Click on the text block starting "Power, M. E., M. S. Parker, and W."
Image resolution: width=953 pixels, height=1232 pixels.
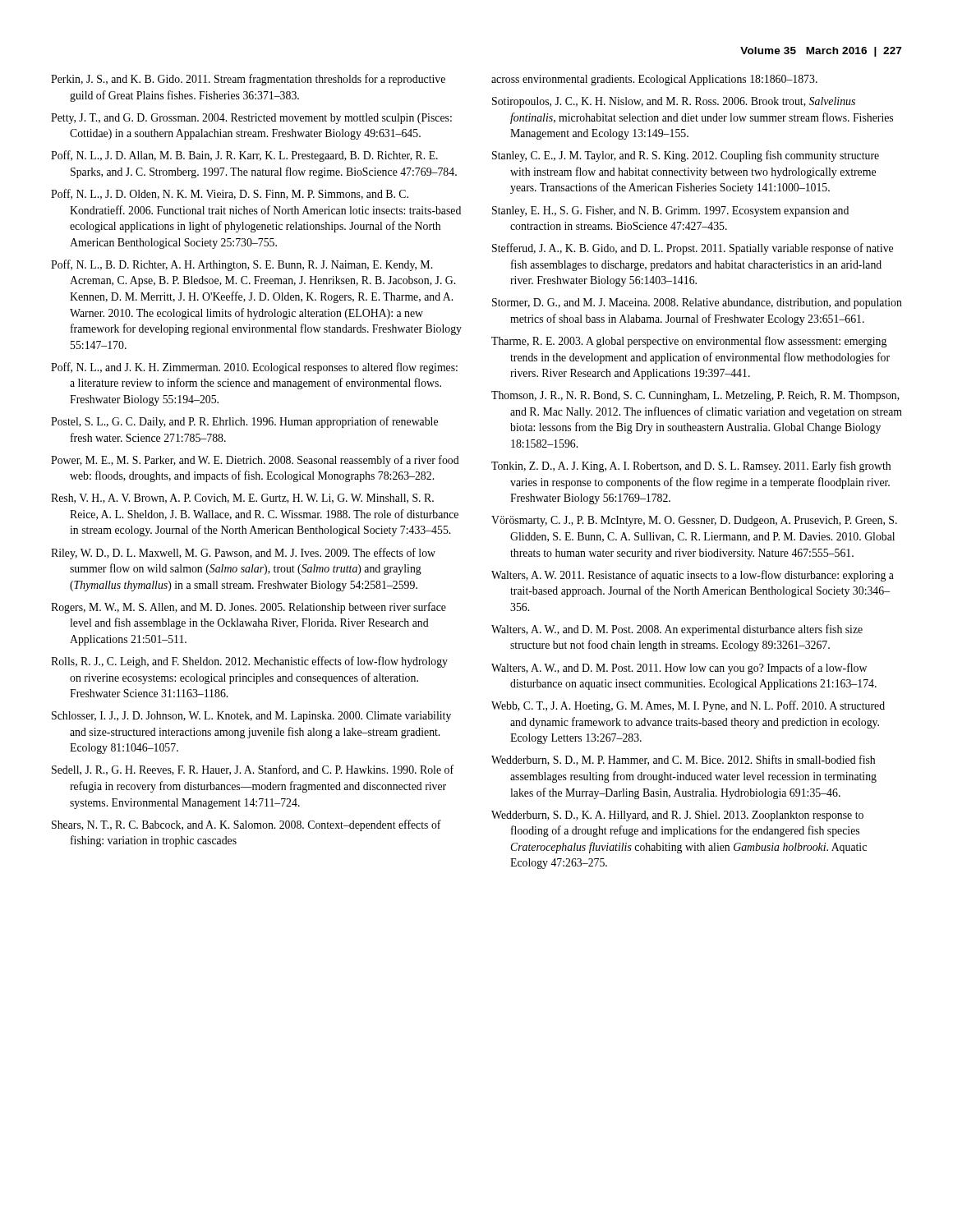255,468
